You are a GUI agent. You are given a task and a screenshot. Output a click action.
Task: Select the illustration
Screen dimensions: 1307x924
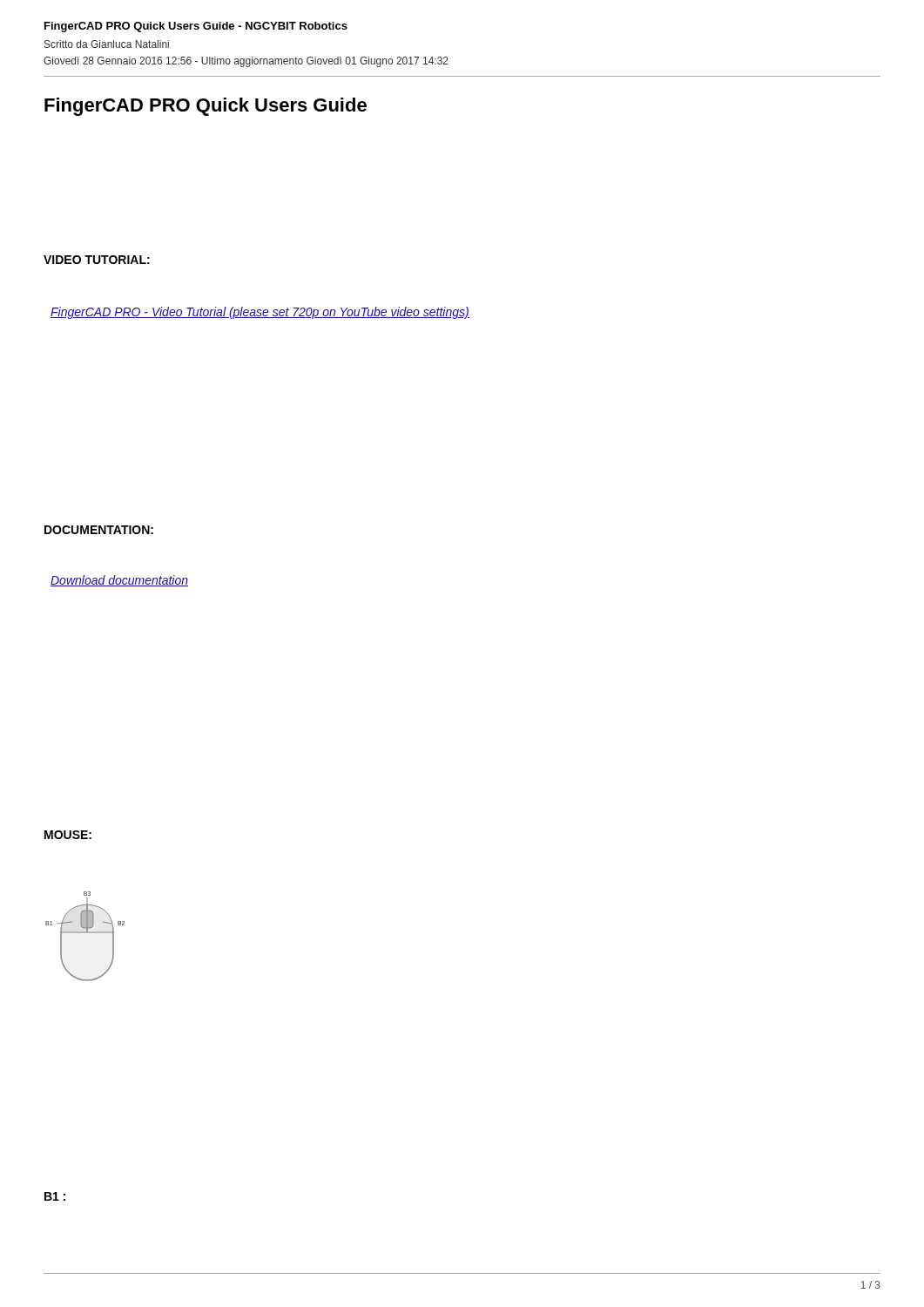(x=87, y=938)
